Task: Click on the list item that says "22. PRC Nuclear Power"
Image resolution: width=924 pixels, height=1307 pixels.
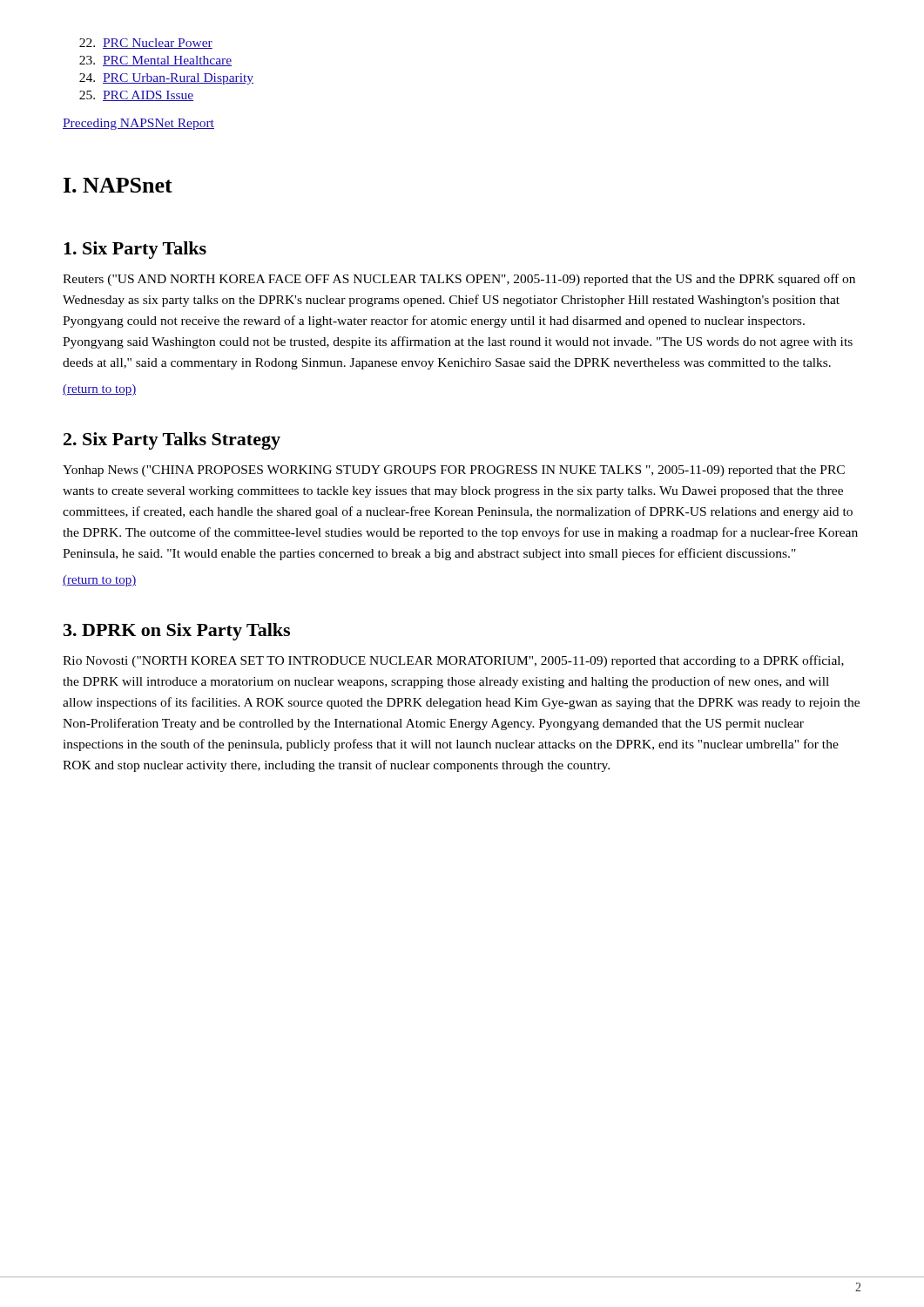Action: coord(137,43)
